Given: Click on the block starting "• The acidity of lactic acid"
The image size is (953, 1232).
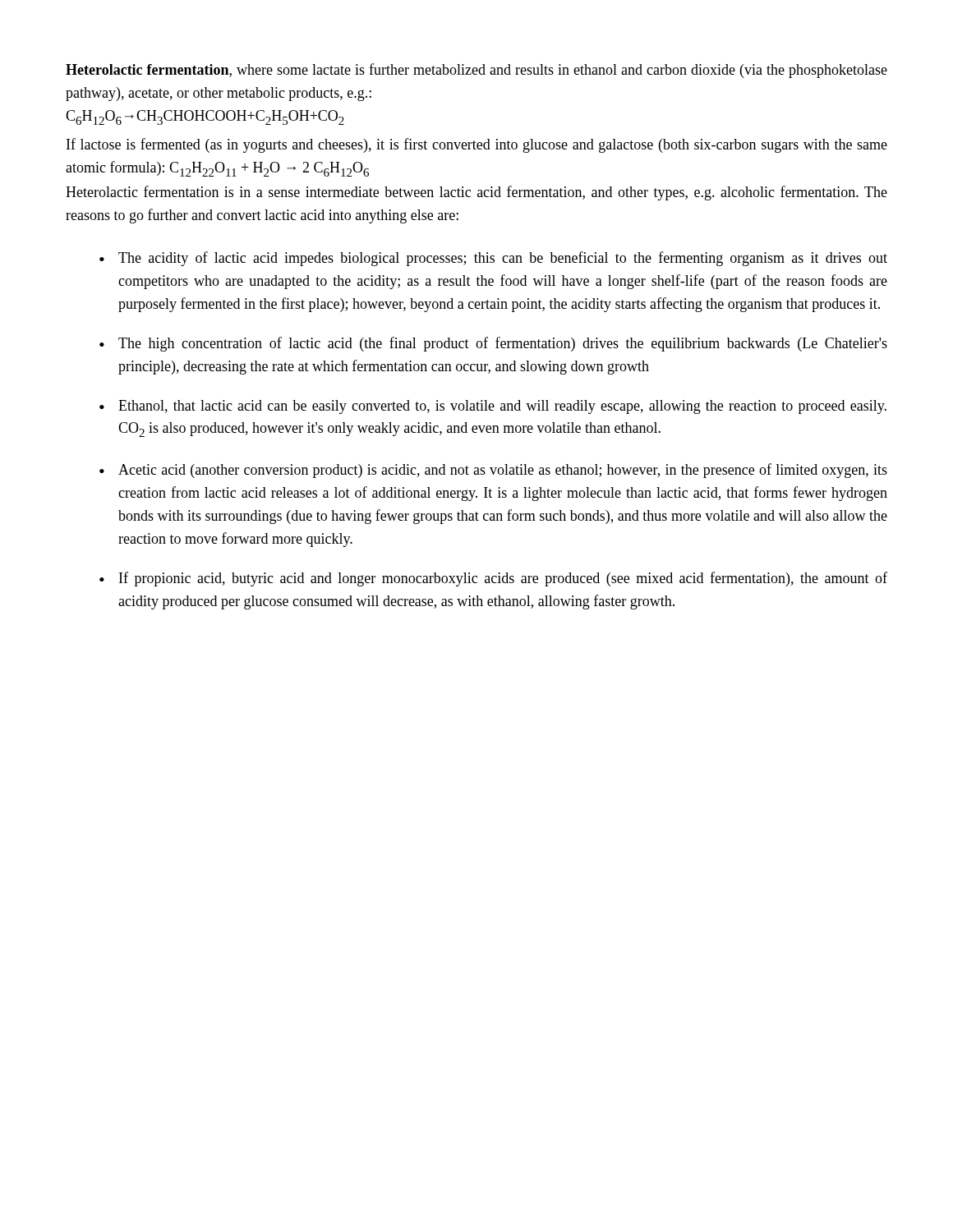Looking at the screenshot, I should click(x=493, y=282).
